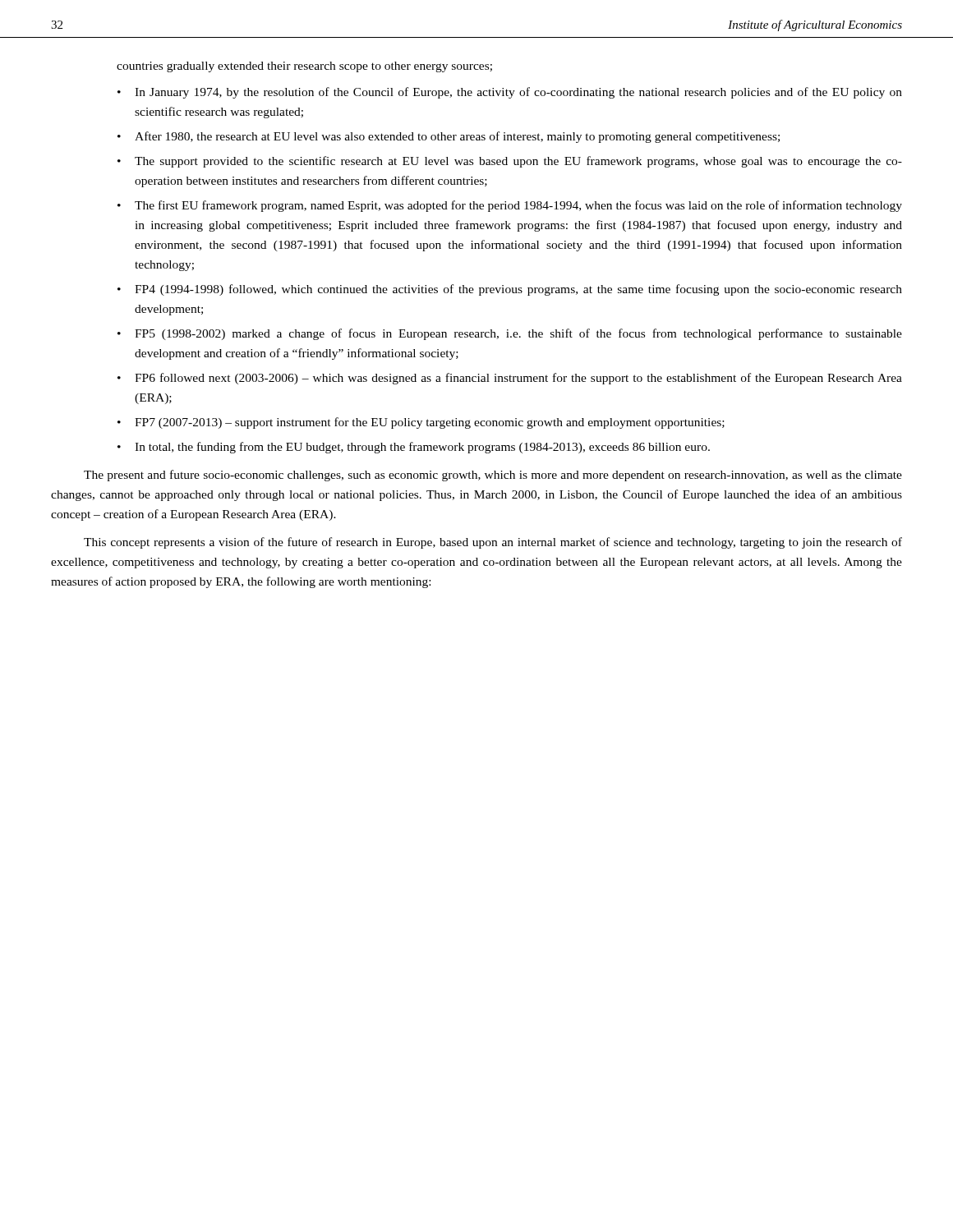Find the list item with the text "The support provided to the scientific"
Viewport: 953px width, 1232px height.
tap(518, 171)
